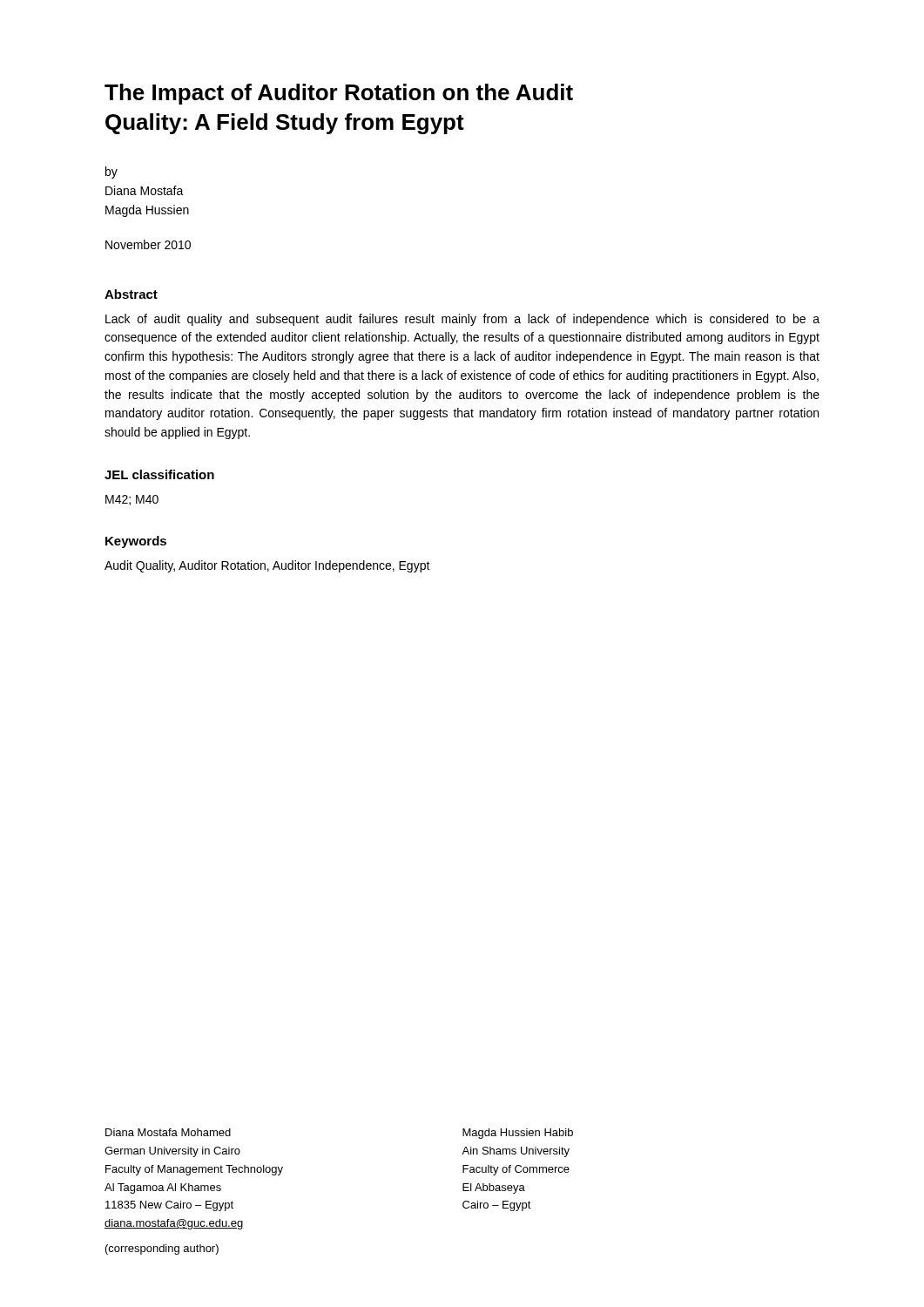This screenshot has width=924, height=1307.
Task: Select the text block that reads "Lack of audit"
Action: pos(462,375)
